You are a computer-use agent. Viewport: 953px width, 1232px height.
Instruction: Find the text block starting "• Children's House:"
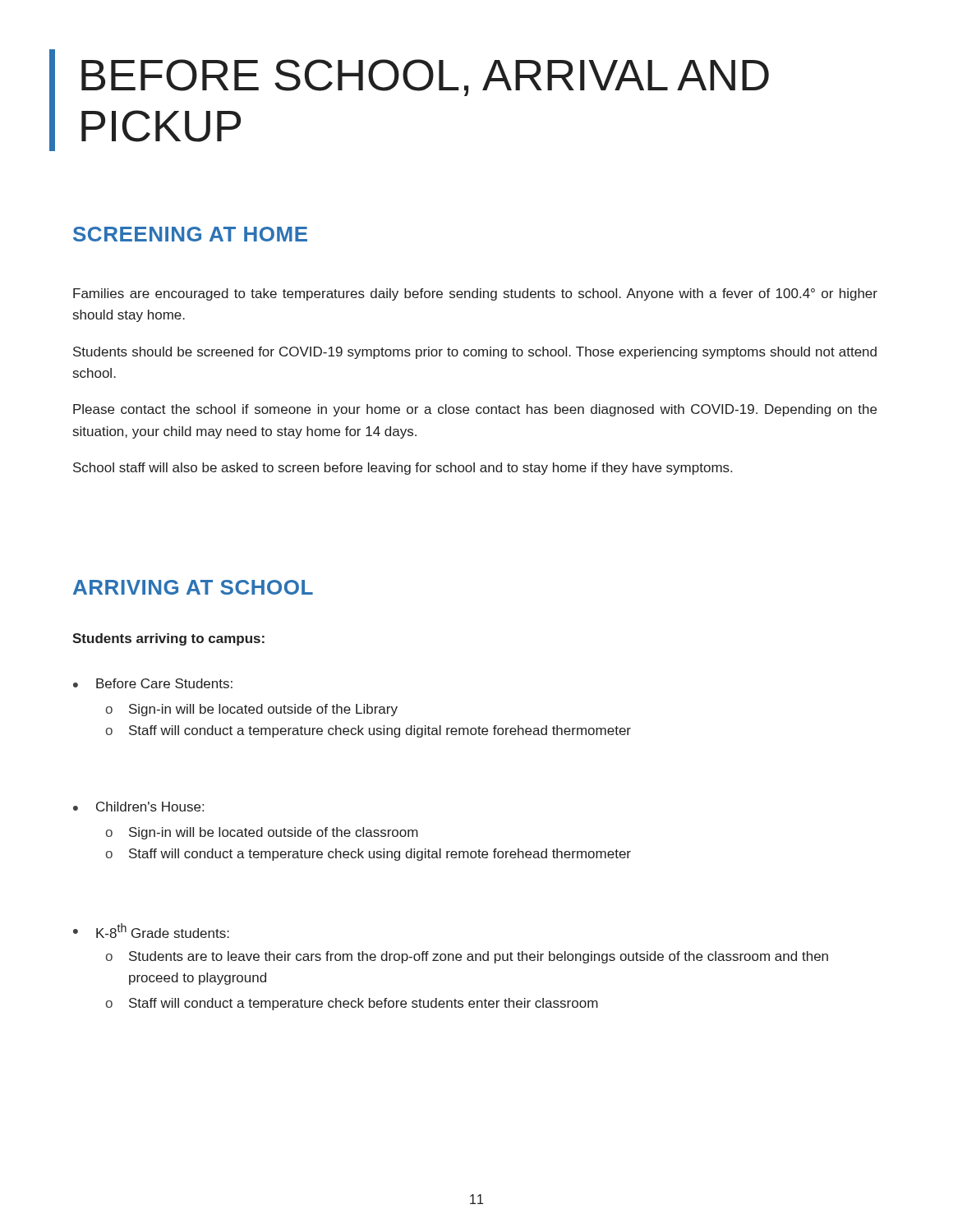point(138,807)
